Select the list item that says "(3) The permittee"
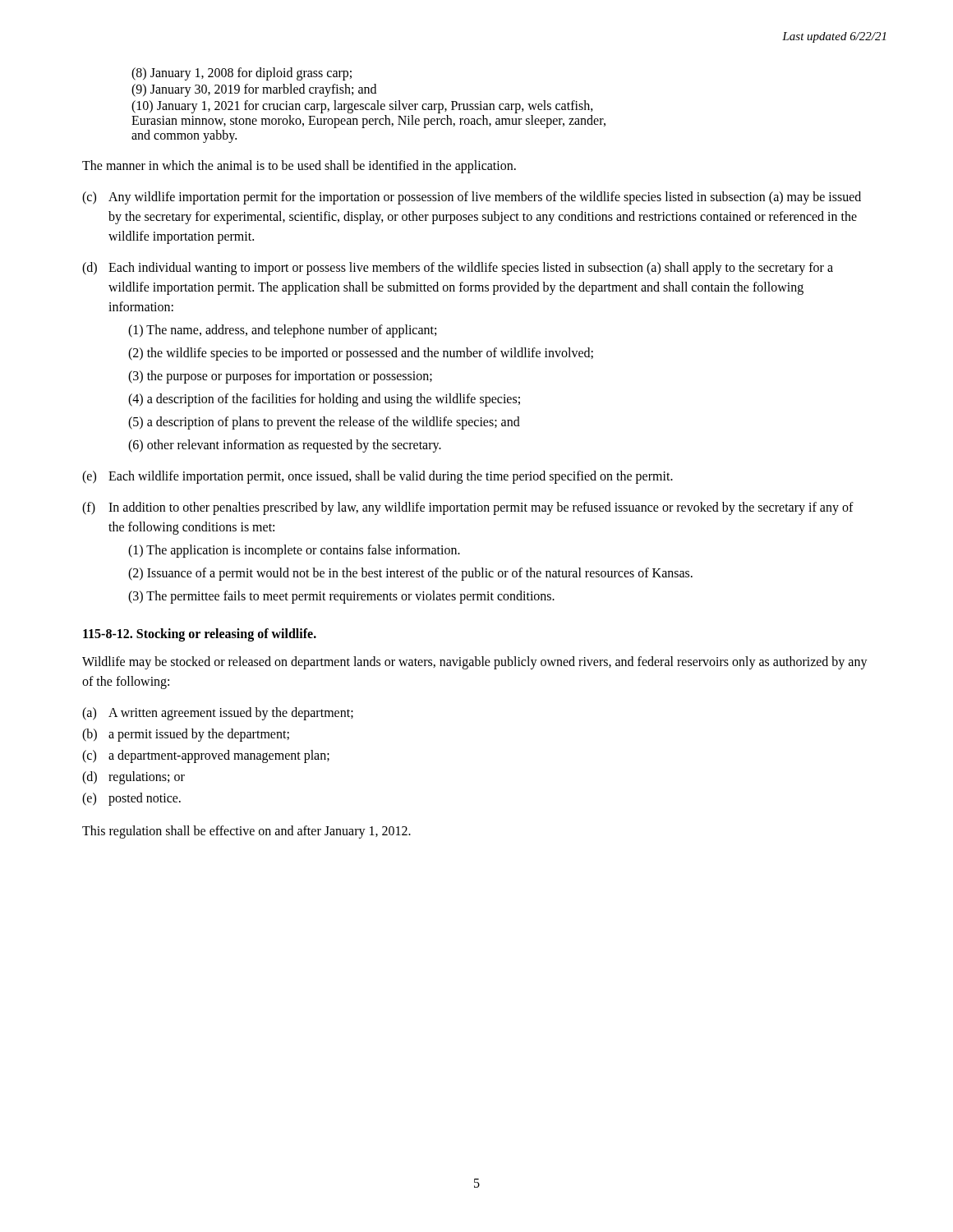Viewport: 953px width, 1232px height. click(342, 596)
